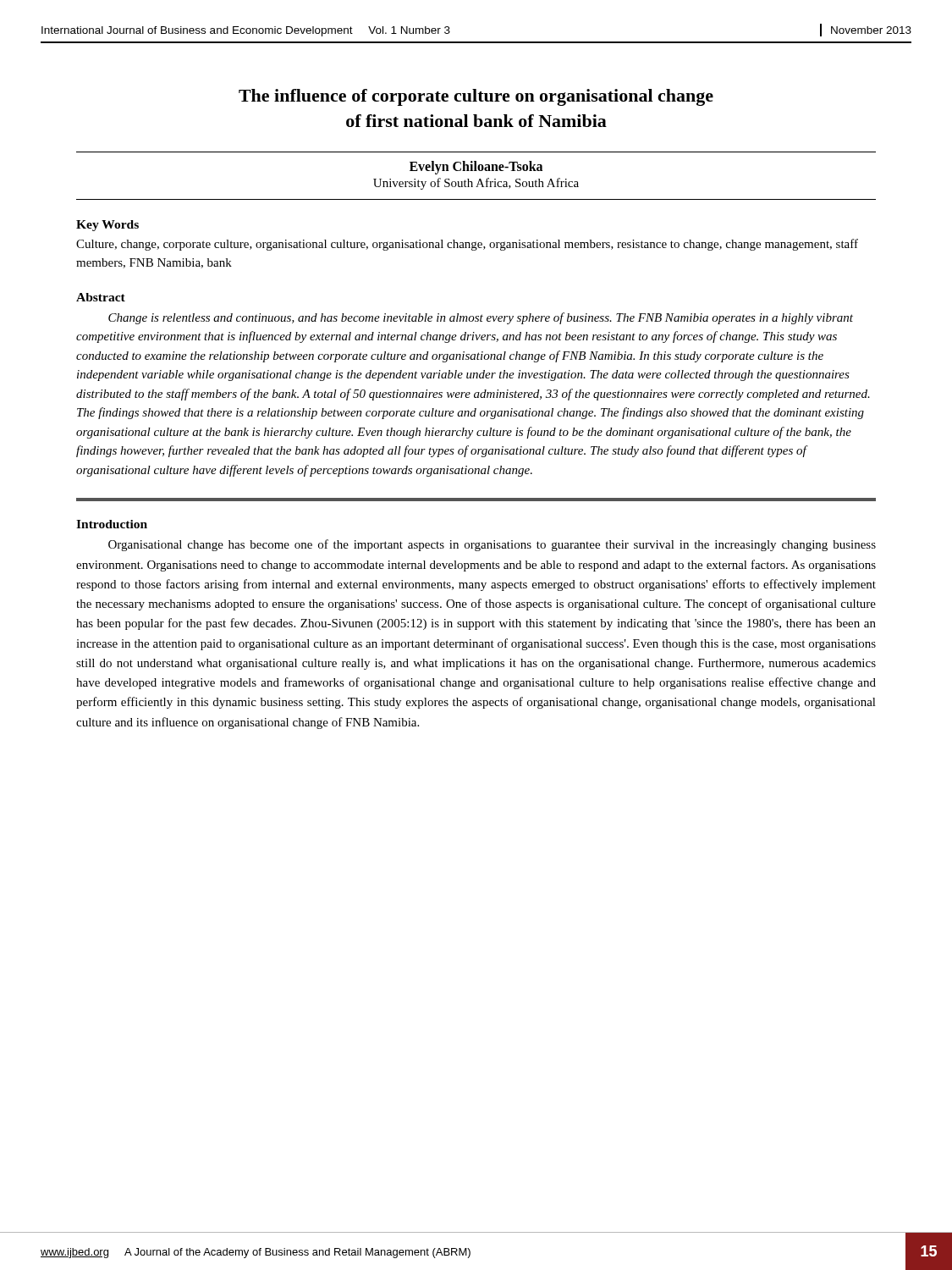Locate the element starting "Evelyn Chiloane-Tsoka University of South"
The width and height of the screenshot is (952, 1270).
(x=476, y=175)
